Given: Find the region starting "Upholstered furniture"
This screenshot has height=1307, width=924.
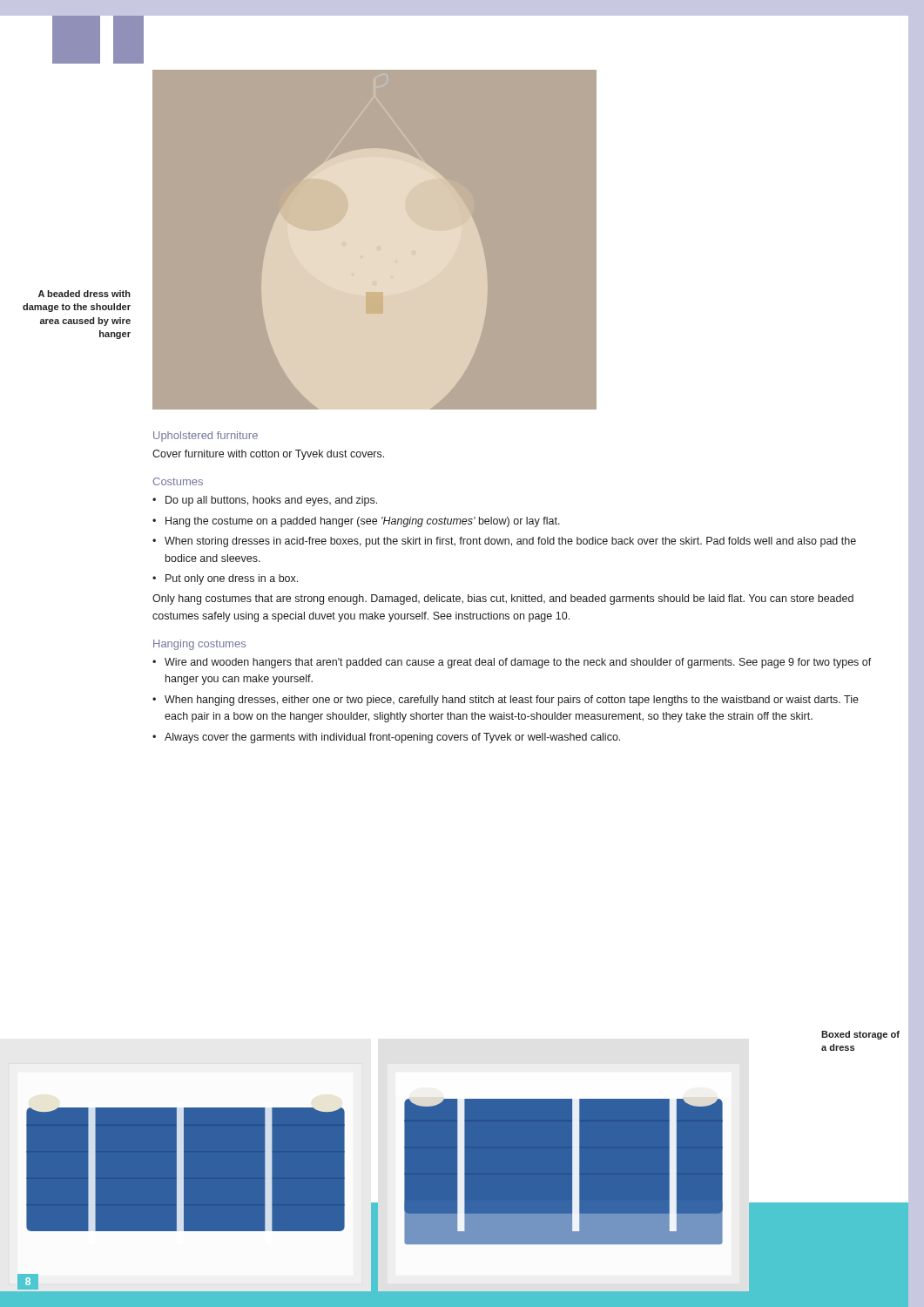Looking at the screenshot, I should point(205,435).
